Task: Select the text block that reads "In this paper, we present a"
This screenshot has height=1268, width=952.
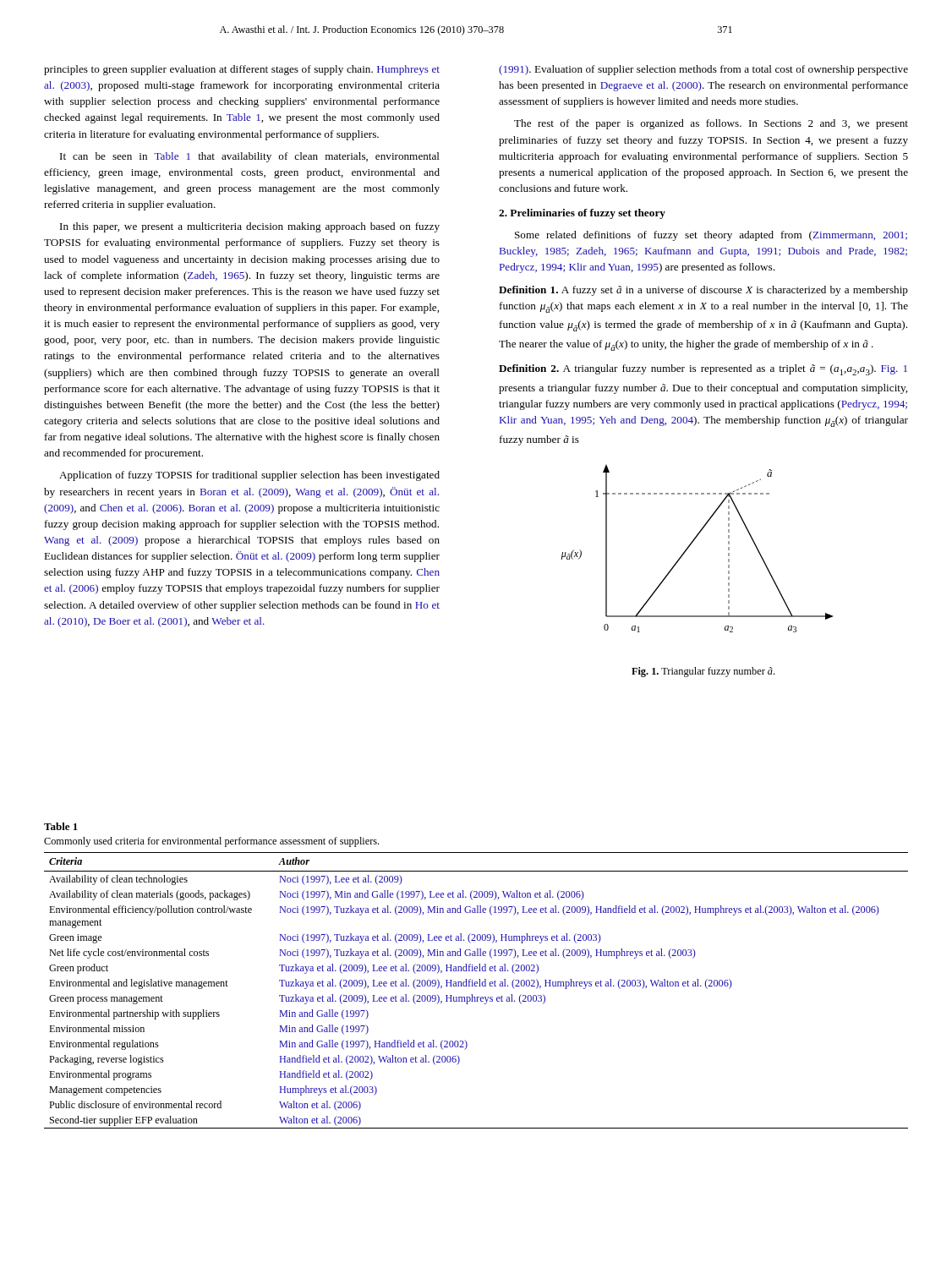Action: pyautogui.click(x=242, y=340)
